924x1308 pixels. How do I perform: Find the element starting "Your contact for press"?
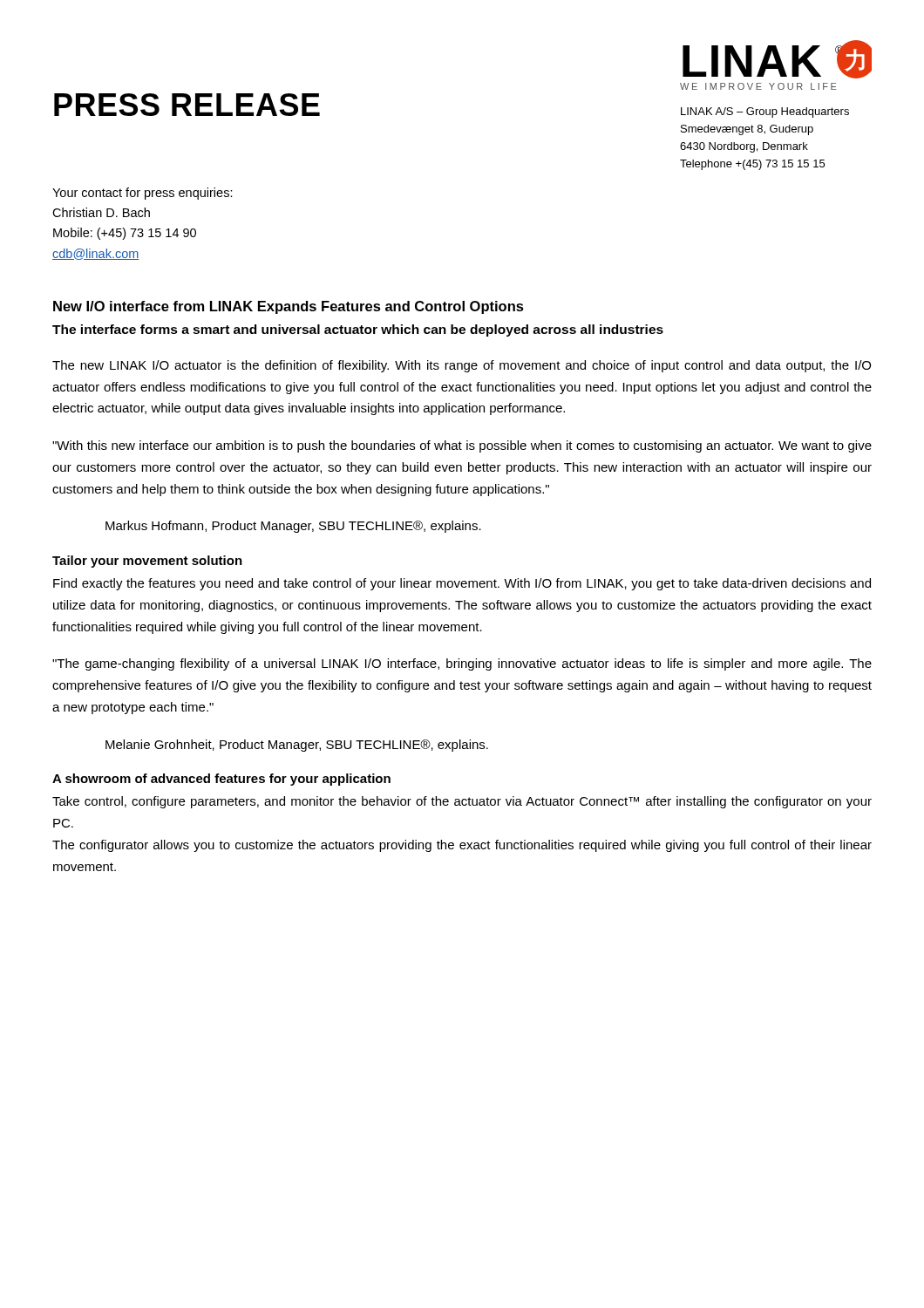click(x=143, y=223)
